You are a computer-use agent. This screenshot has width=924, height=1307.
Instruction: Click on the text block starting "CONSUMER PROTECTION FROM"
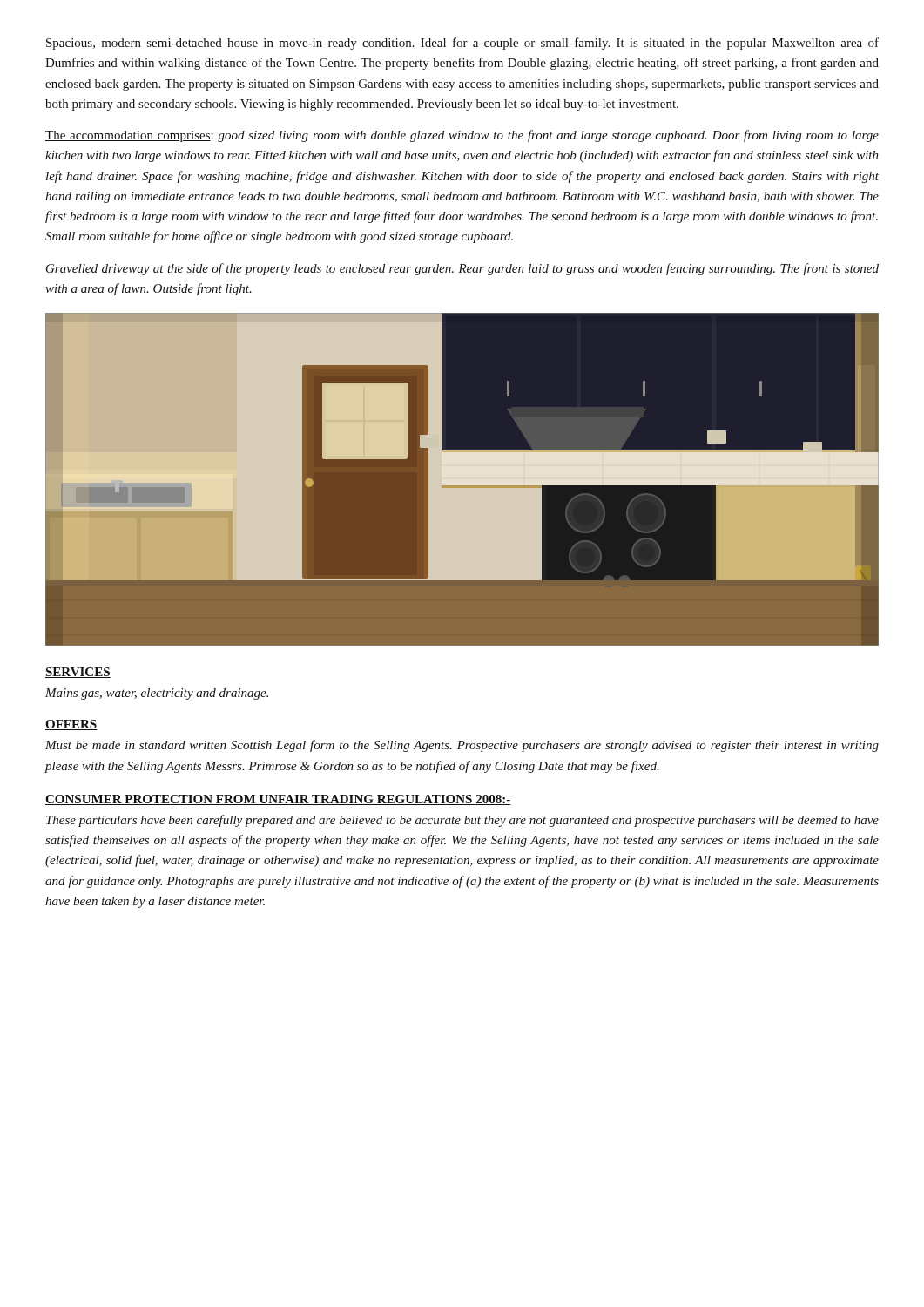(x=278, y=799)
